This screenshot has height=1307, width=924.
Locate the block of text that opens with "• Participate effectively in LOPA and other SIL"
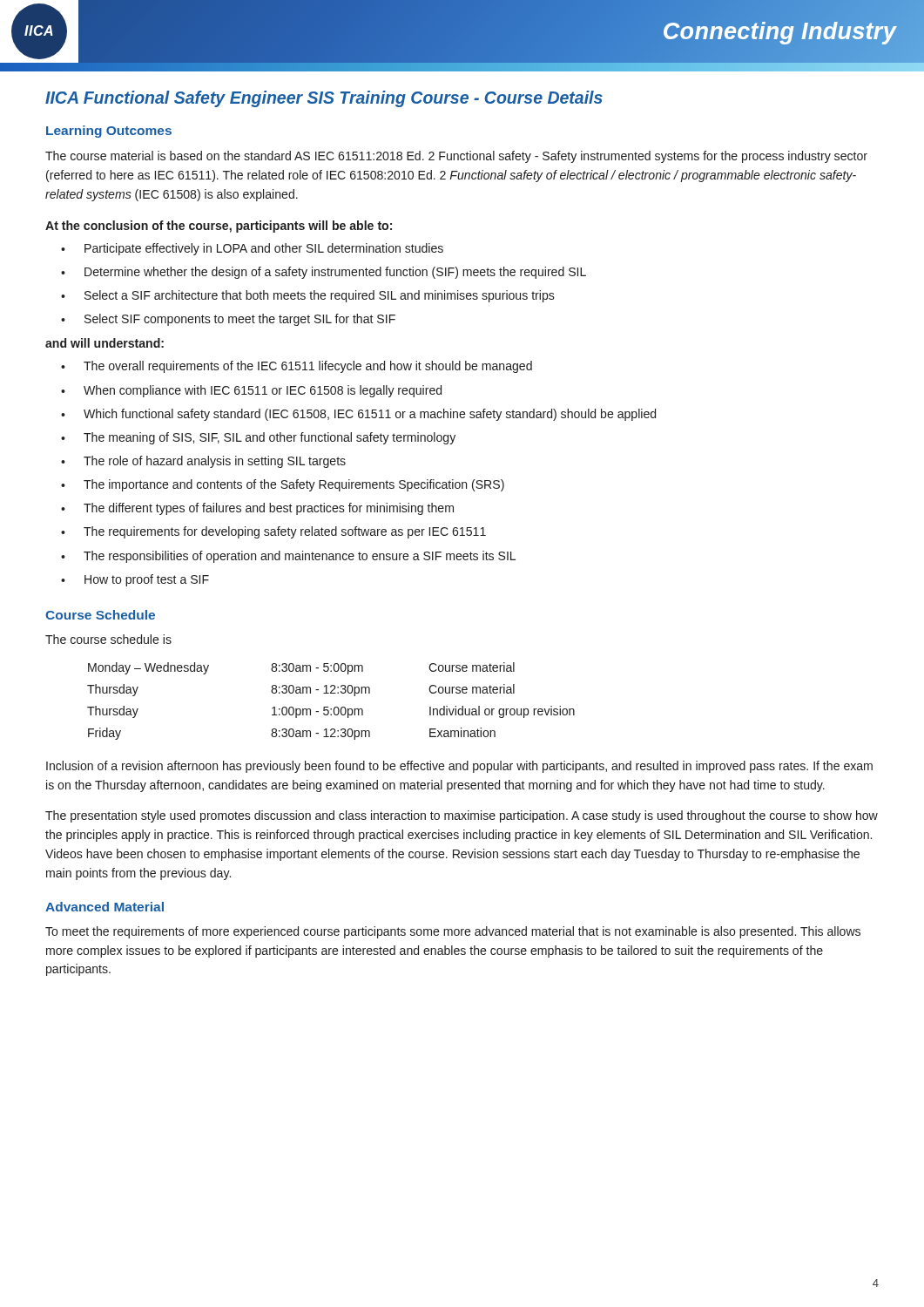point(252,249)
